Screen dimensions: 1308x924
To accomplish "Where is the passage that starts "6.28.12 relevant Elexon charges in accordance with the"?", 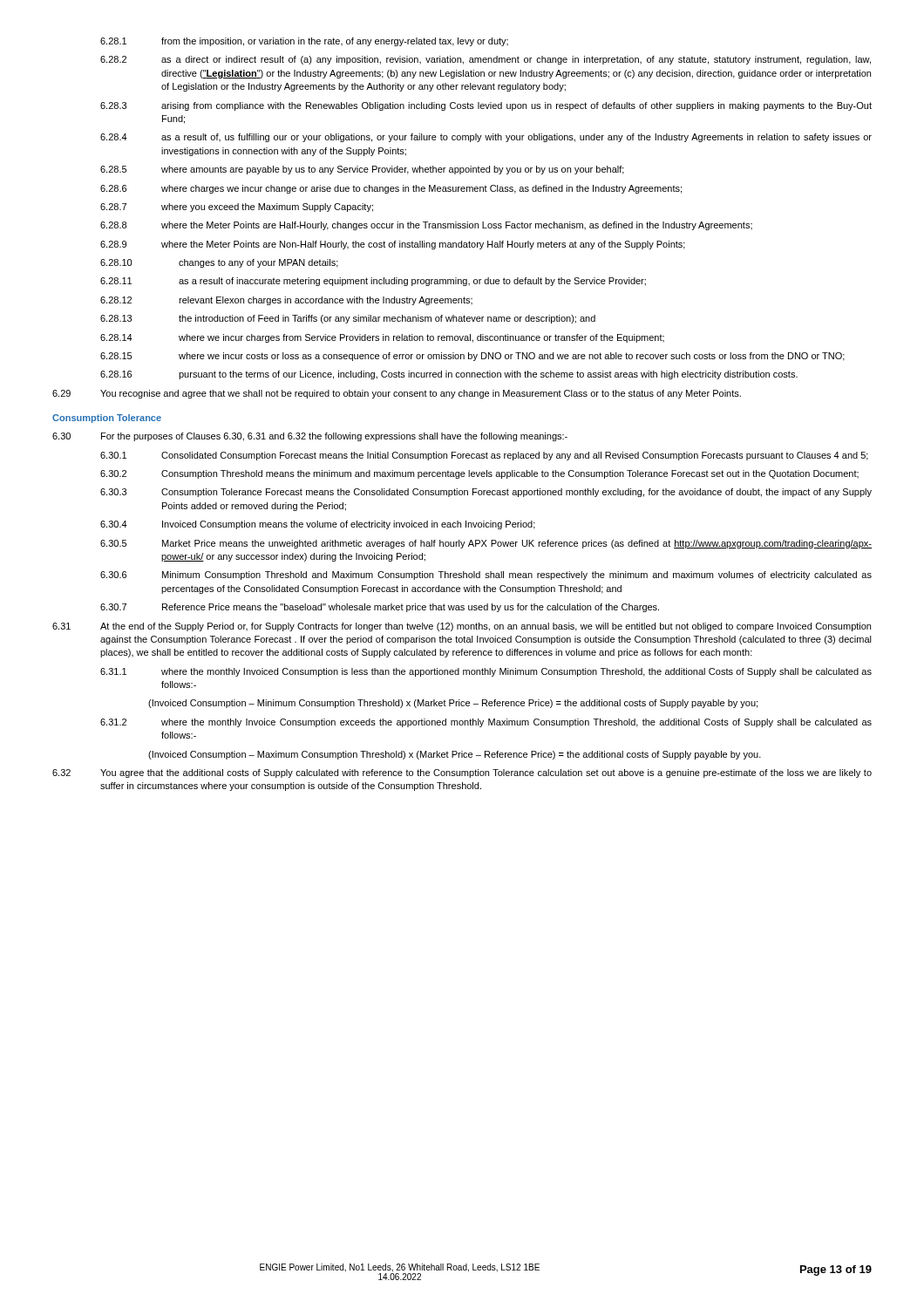I will tap(286, 301).
